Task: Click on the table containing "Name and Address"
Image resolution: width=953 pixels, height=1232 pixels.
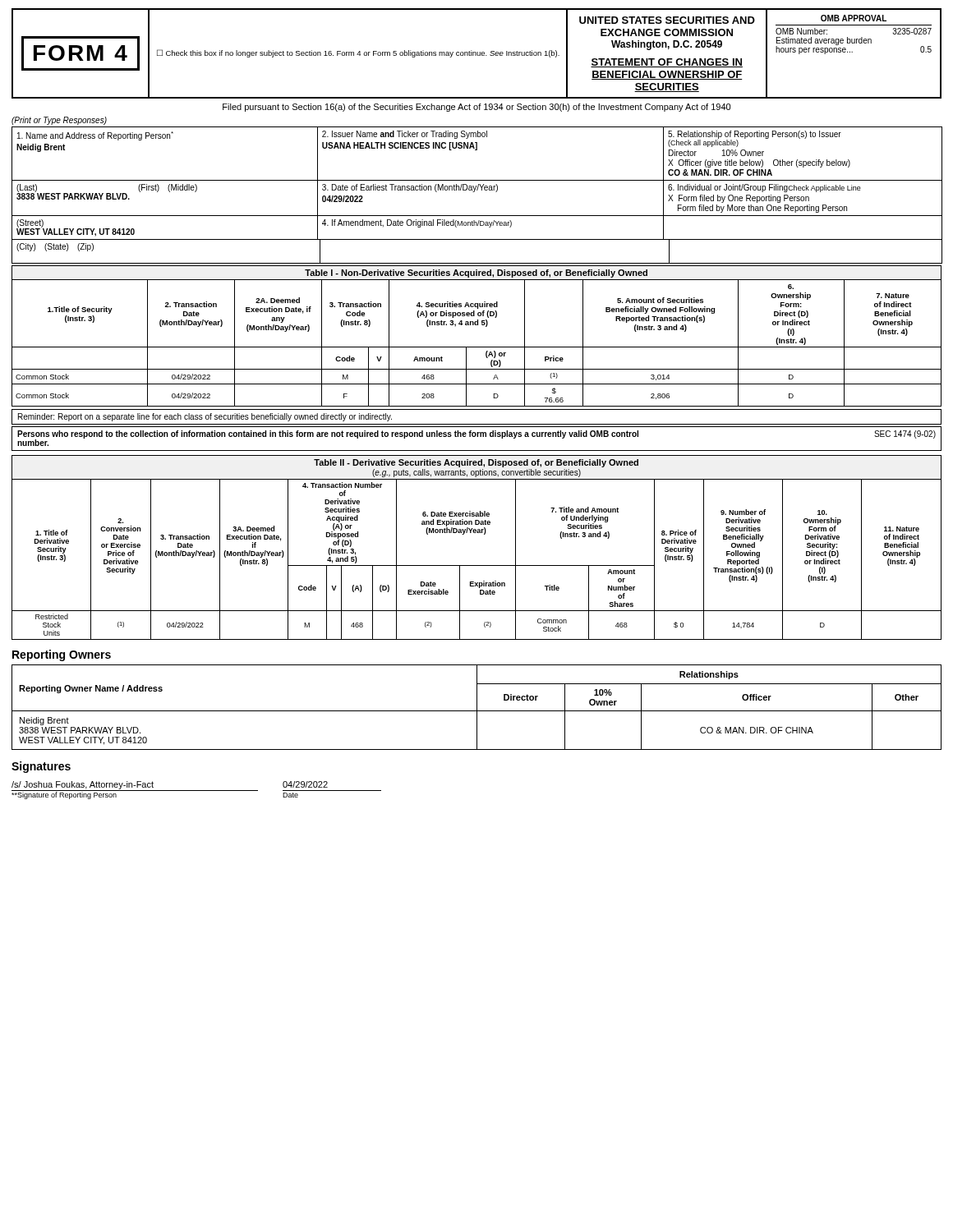Action: tap(477, 195)
